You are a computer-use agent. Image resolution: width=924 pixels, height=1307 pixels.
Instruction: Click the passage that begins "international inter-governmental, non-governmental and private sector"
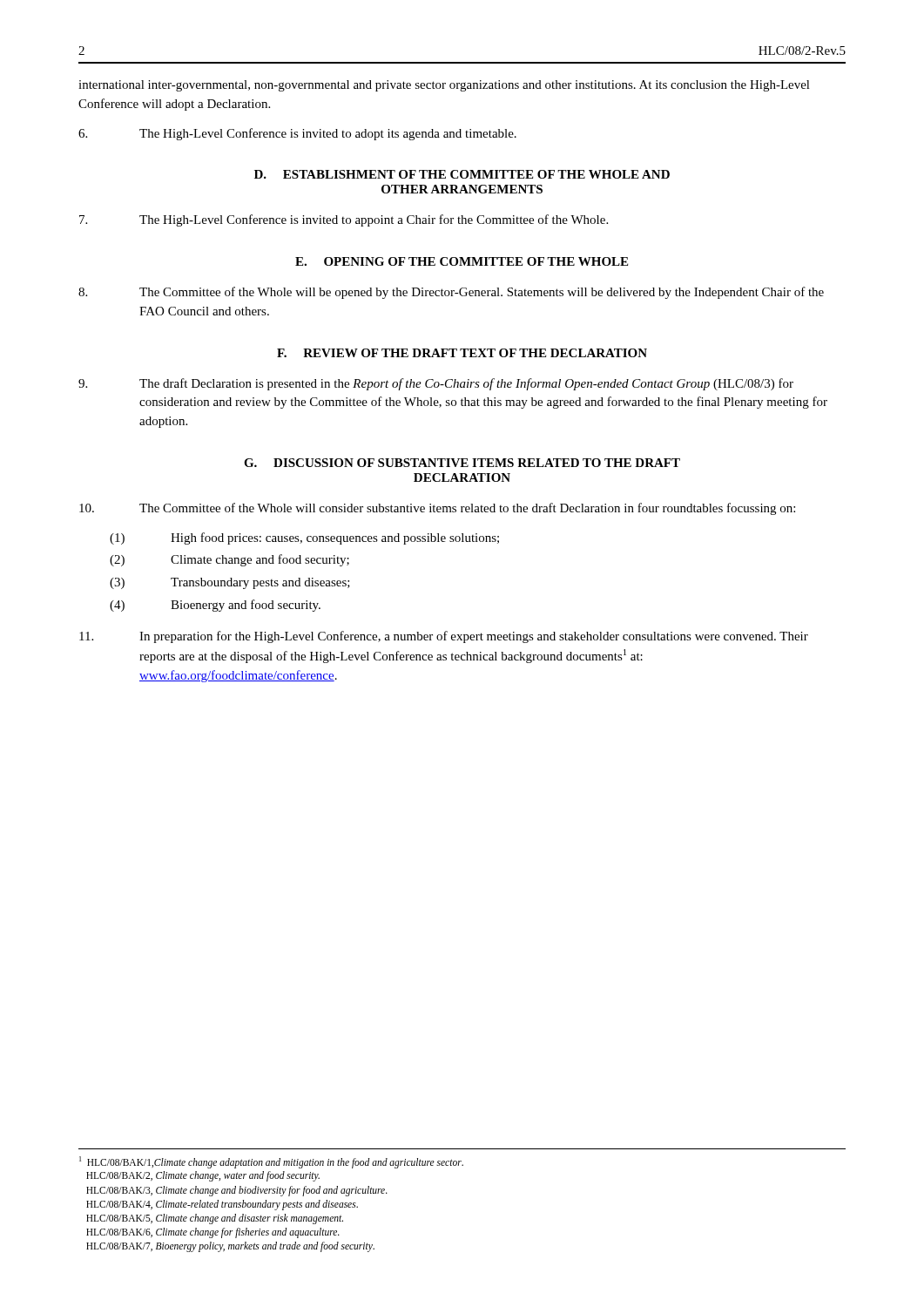[x=462, y=95]
